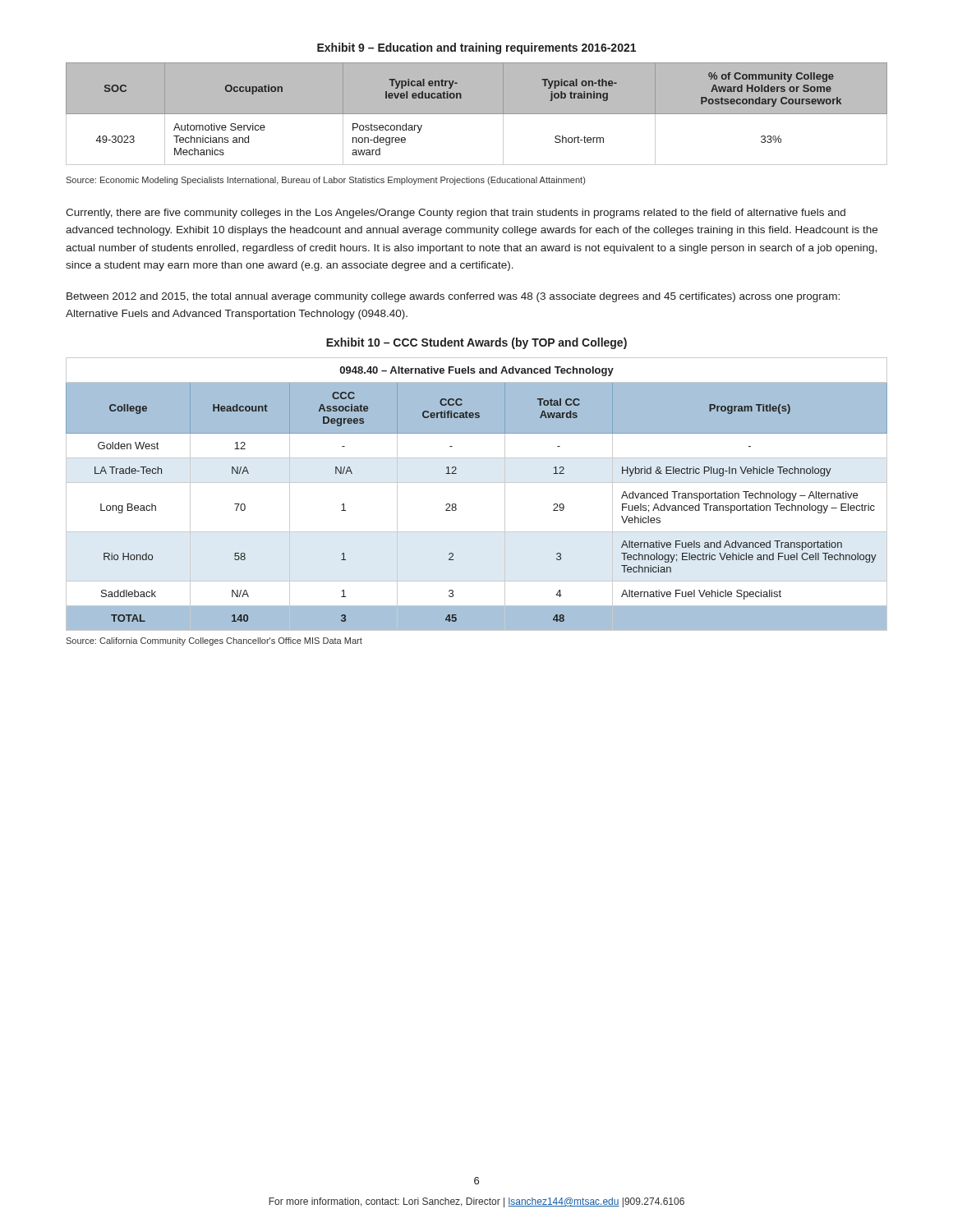Select the block starting "Exhibit 10 – CCC"

[x=476, y=343]
